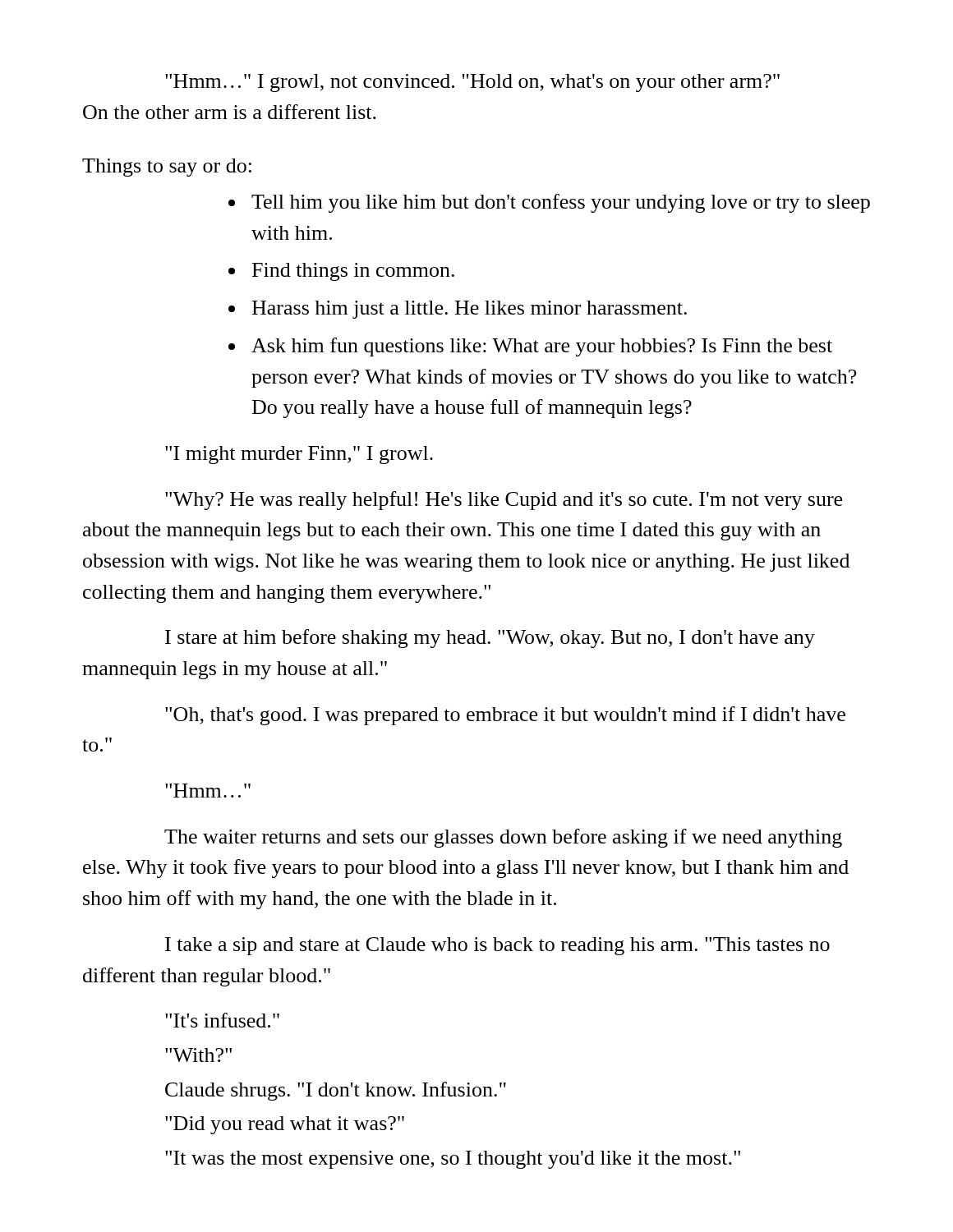Find the list item containing "Find things in common."

tap(353, 272)
